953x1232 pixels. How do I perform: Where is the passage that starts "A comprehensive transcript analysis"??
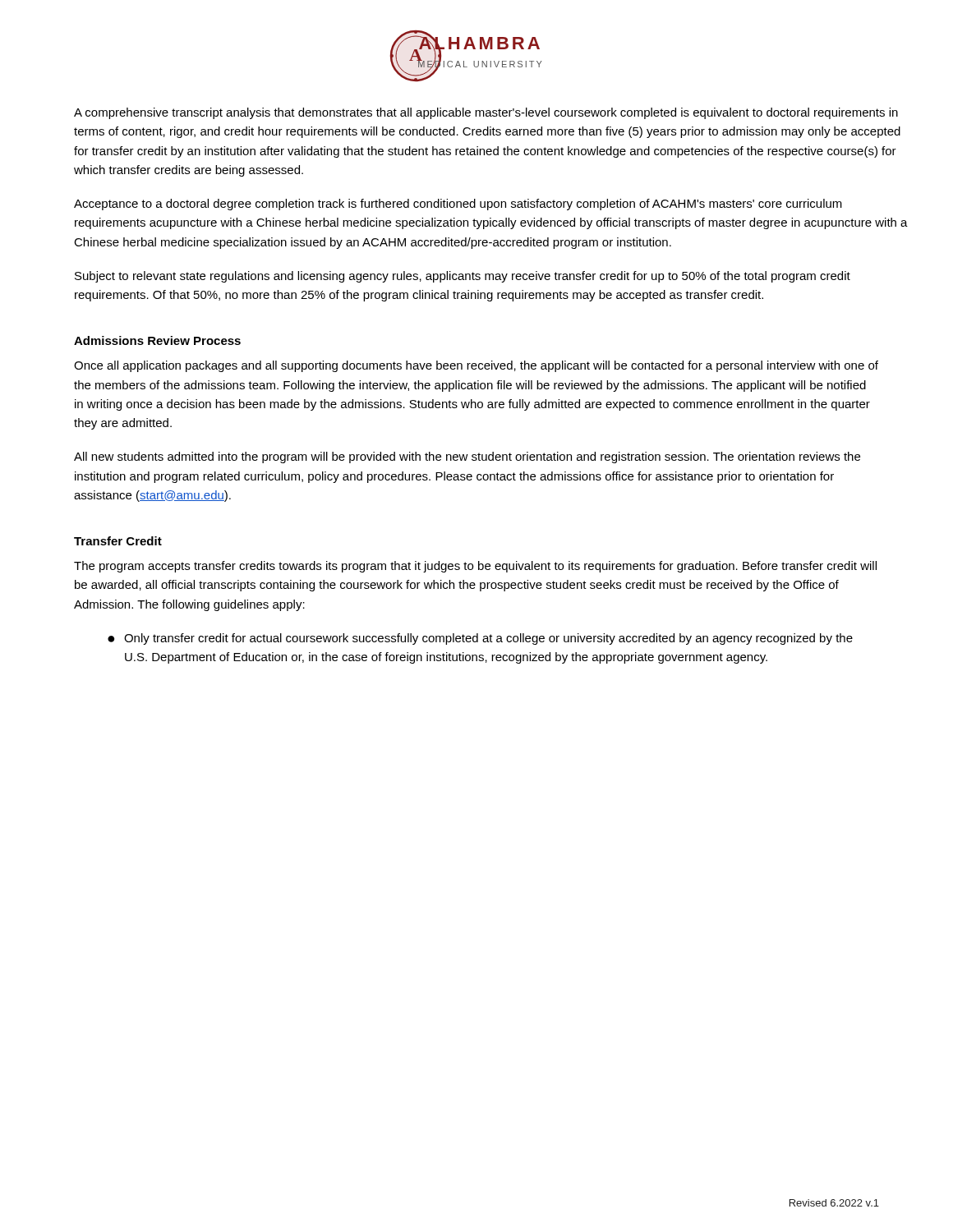click(x=487, y=141)
